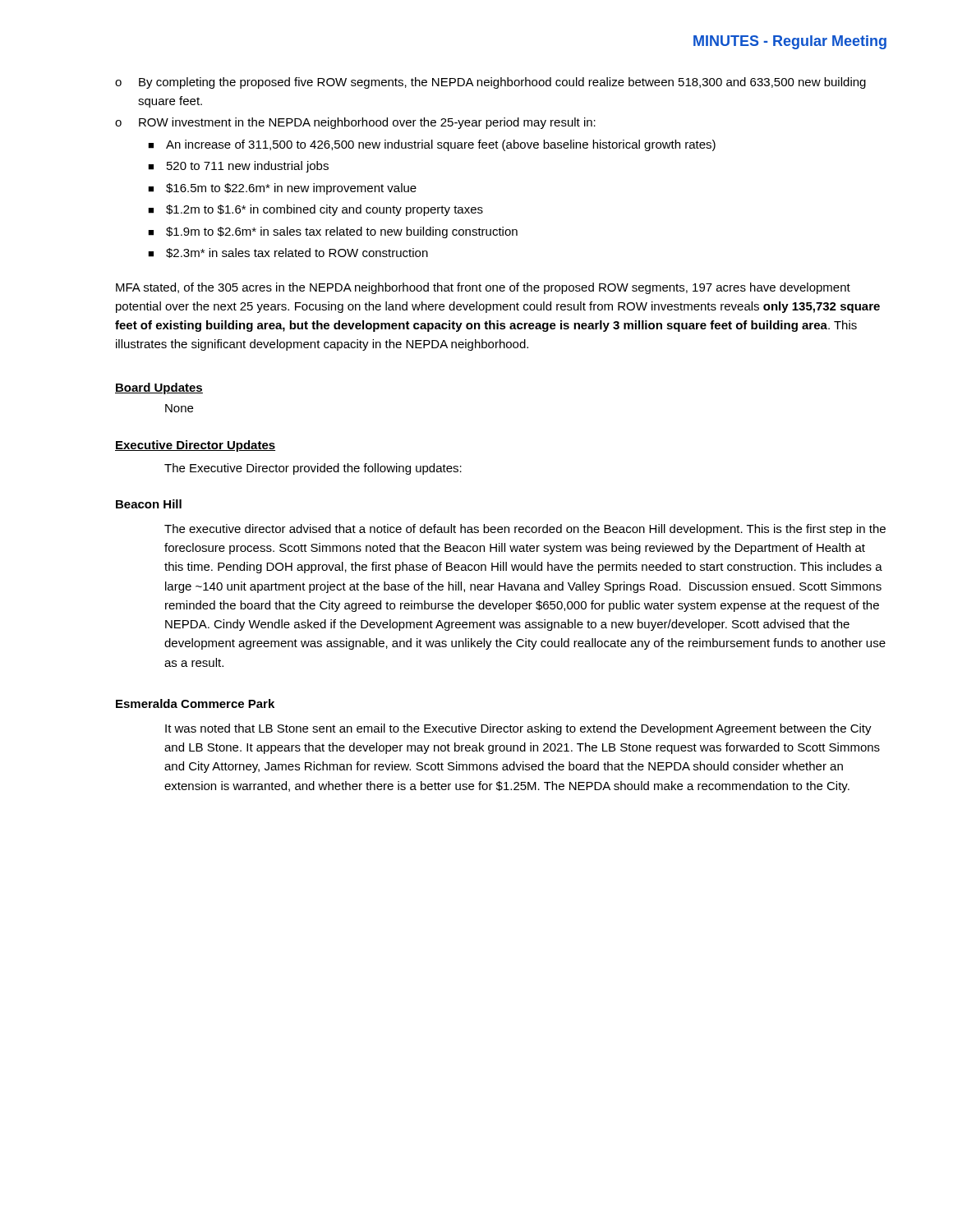Locate the text block starting "Beacon Hill"
The height and width of the screenshot is (1232, 953).
click(149, 504)
